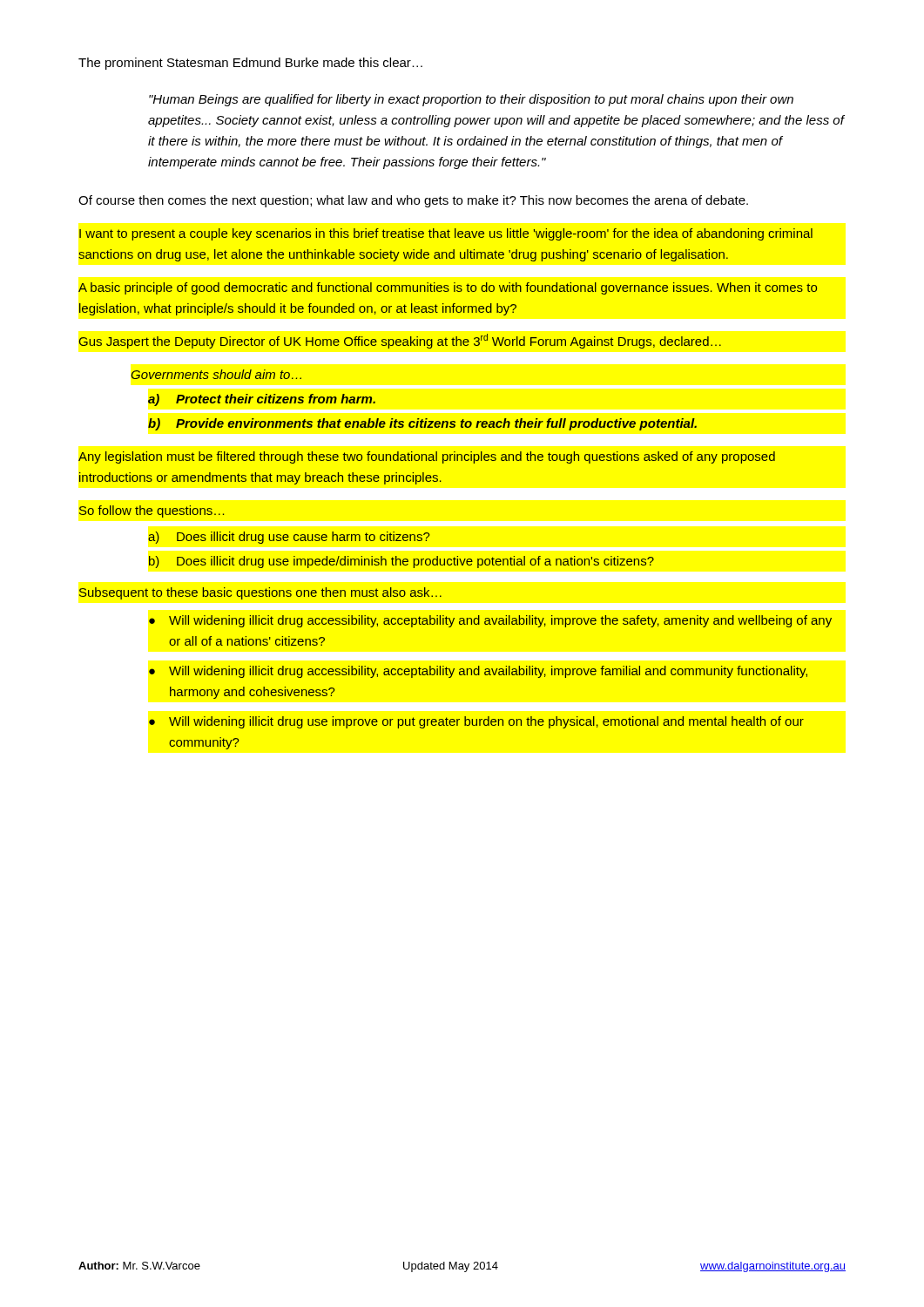
Task: Point to the region starting "a) Protect their citizens"
Action: [262, 399]
